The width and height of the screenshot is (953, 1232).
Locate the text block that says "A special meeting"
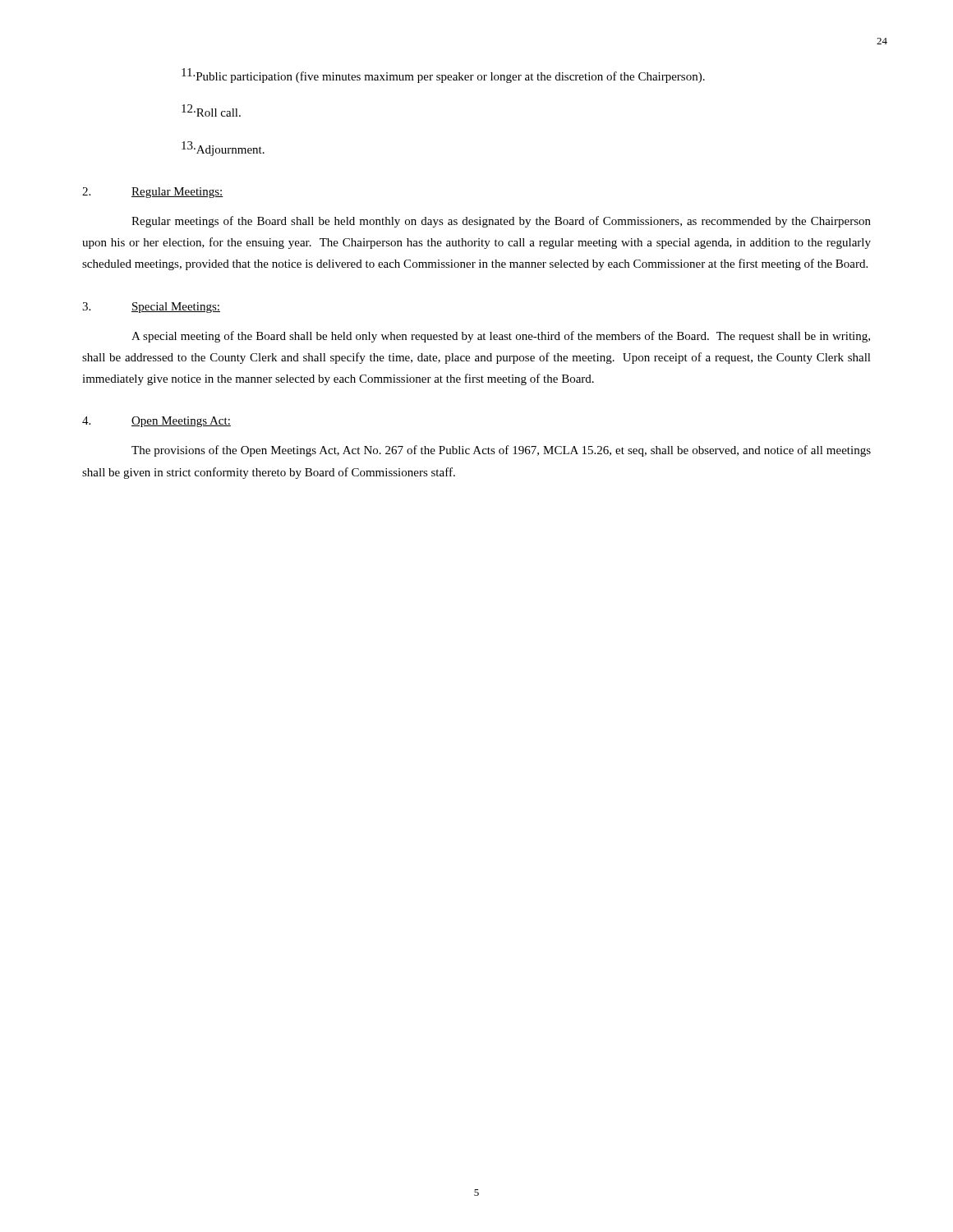476,357
